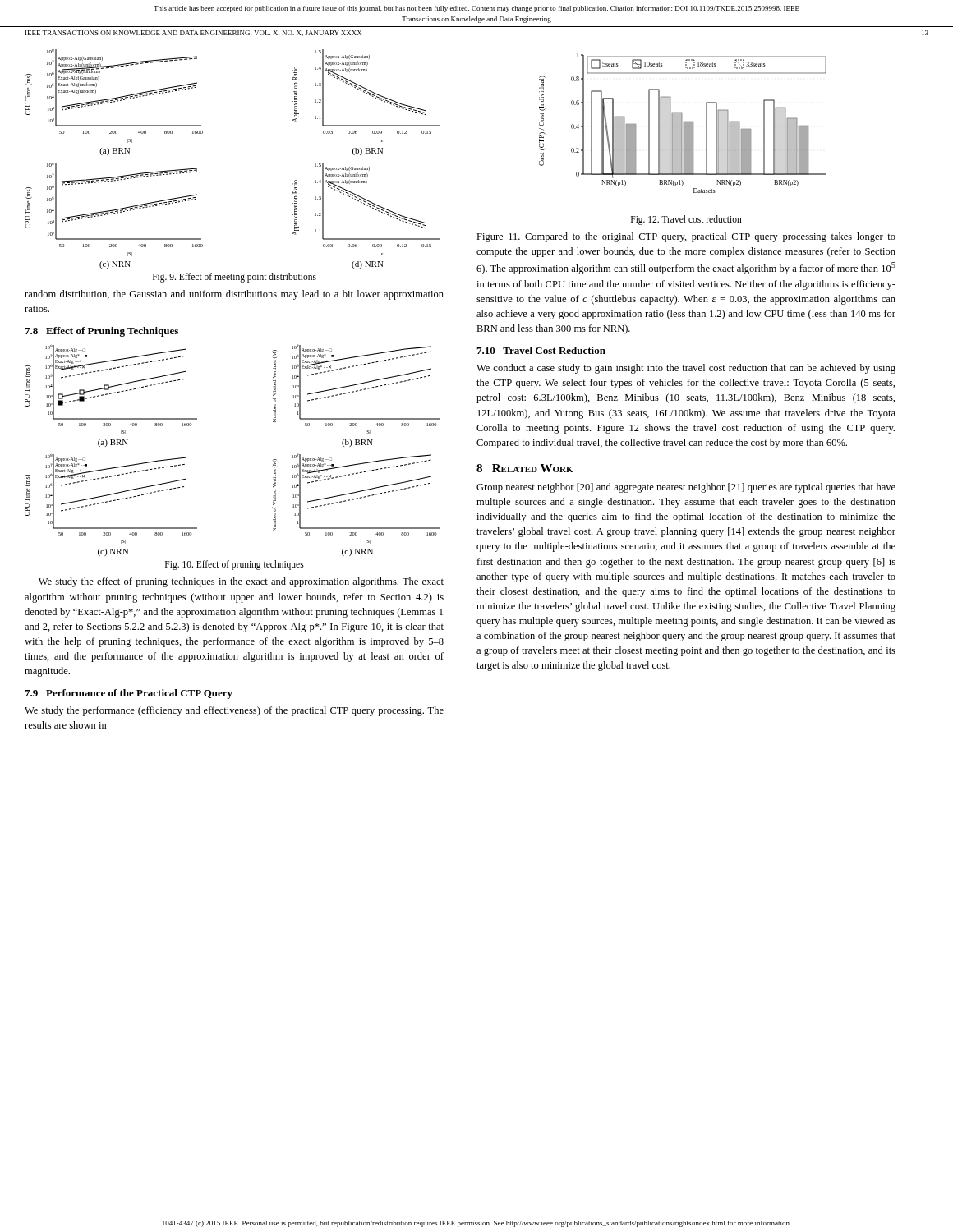Viewport: 953px width, 1232px height.
Task: Navigate to the text block starting "We study the effect of"
Action: 234,627
